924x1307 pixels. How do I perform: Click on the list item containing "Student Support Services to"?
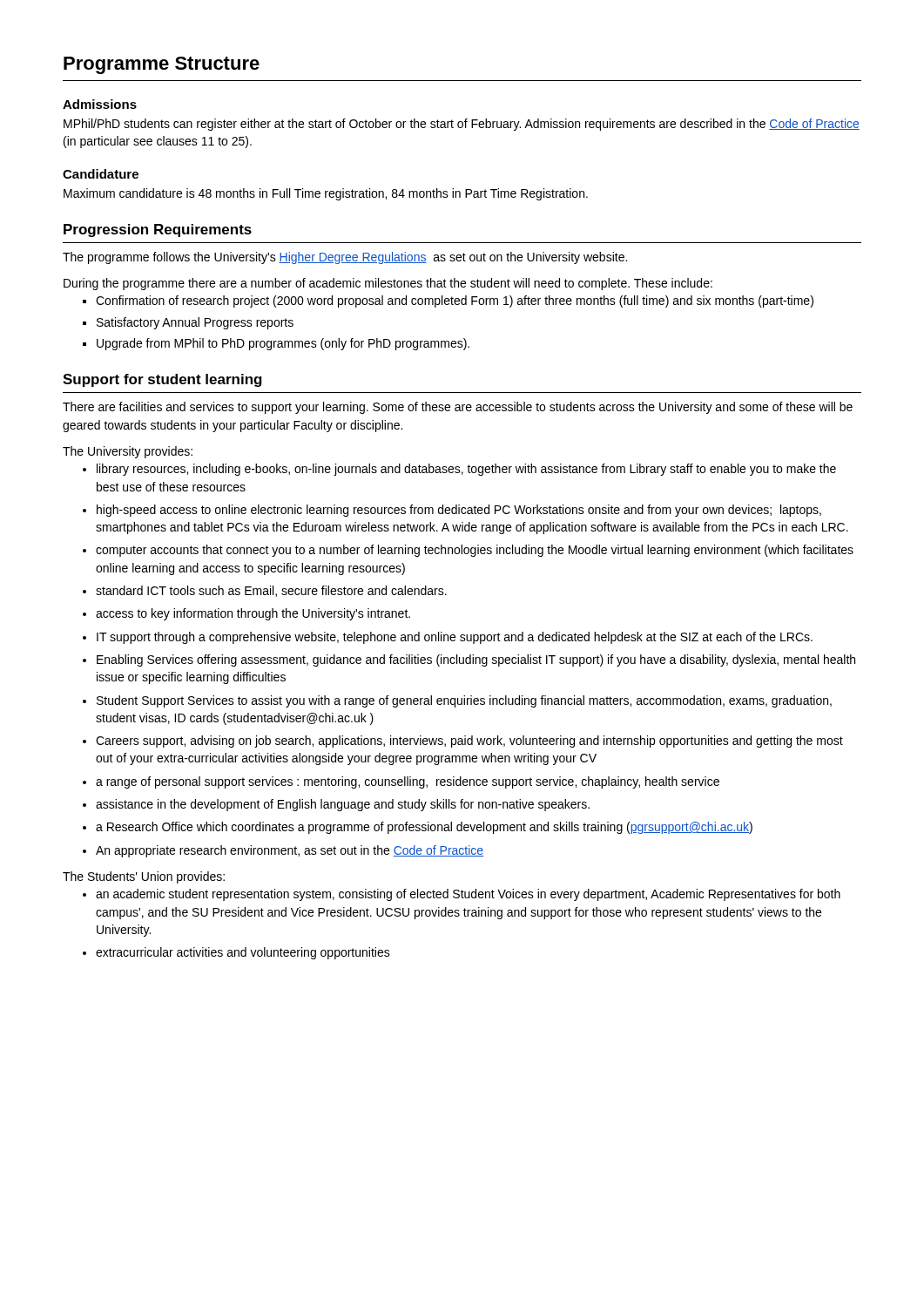click(464, 709)
